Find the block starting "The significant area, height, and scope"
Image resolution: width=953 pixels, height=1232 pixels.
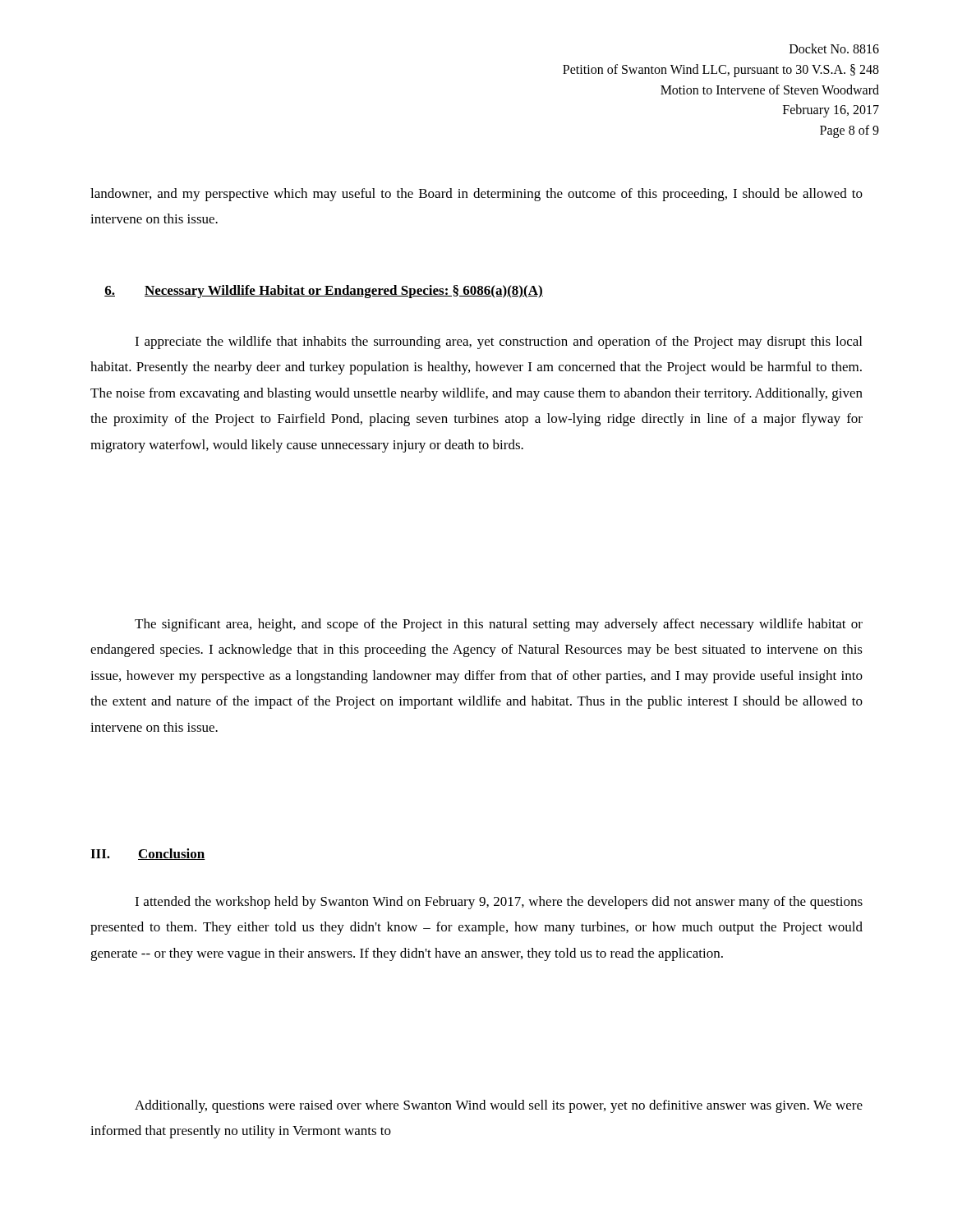(x=476, y=675)
